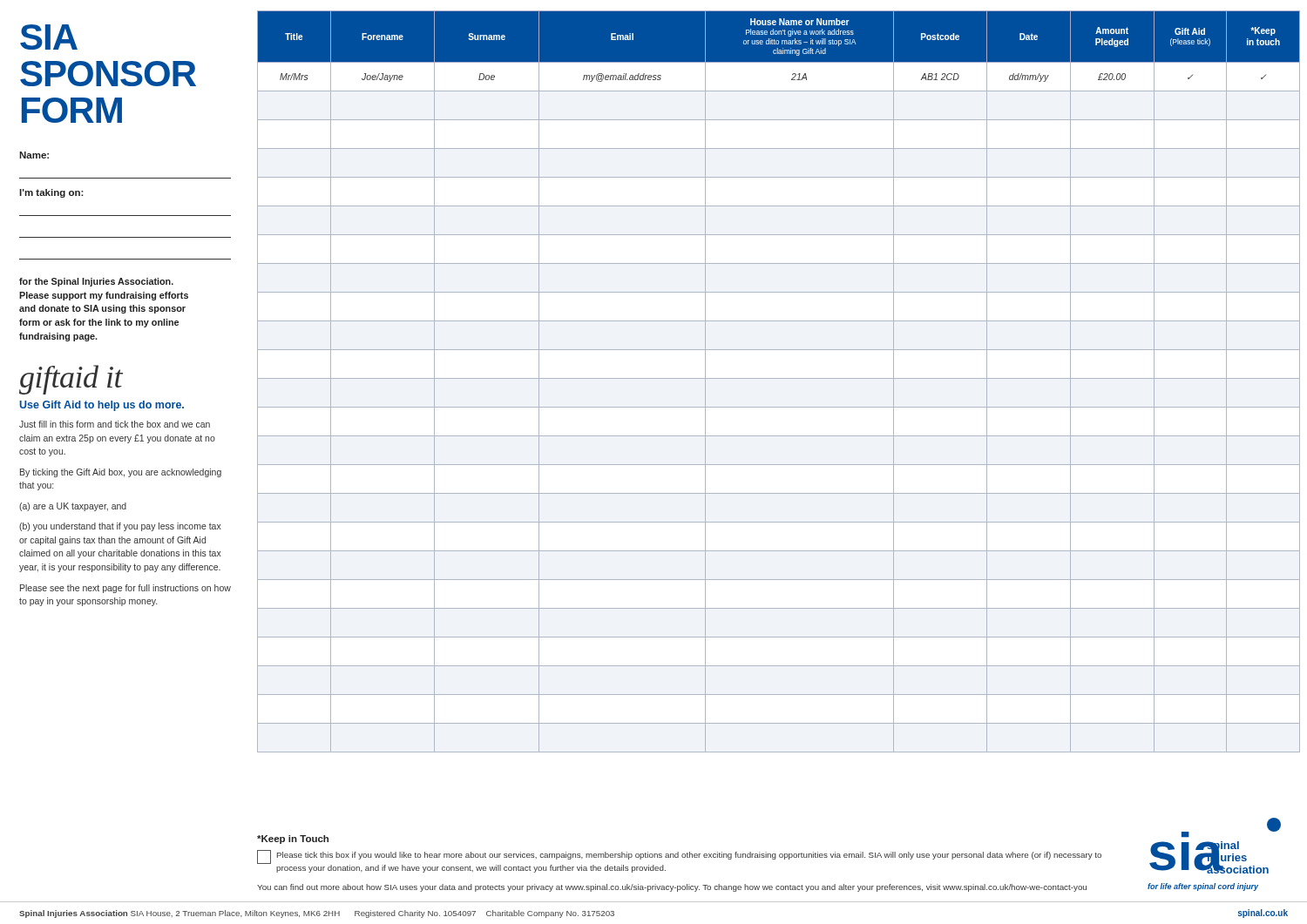Viewport: 1307px width, 924px height.
Task: Find the section header that reads "Use Gift Aid to help us"
Action: click(125, 405)
